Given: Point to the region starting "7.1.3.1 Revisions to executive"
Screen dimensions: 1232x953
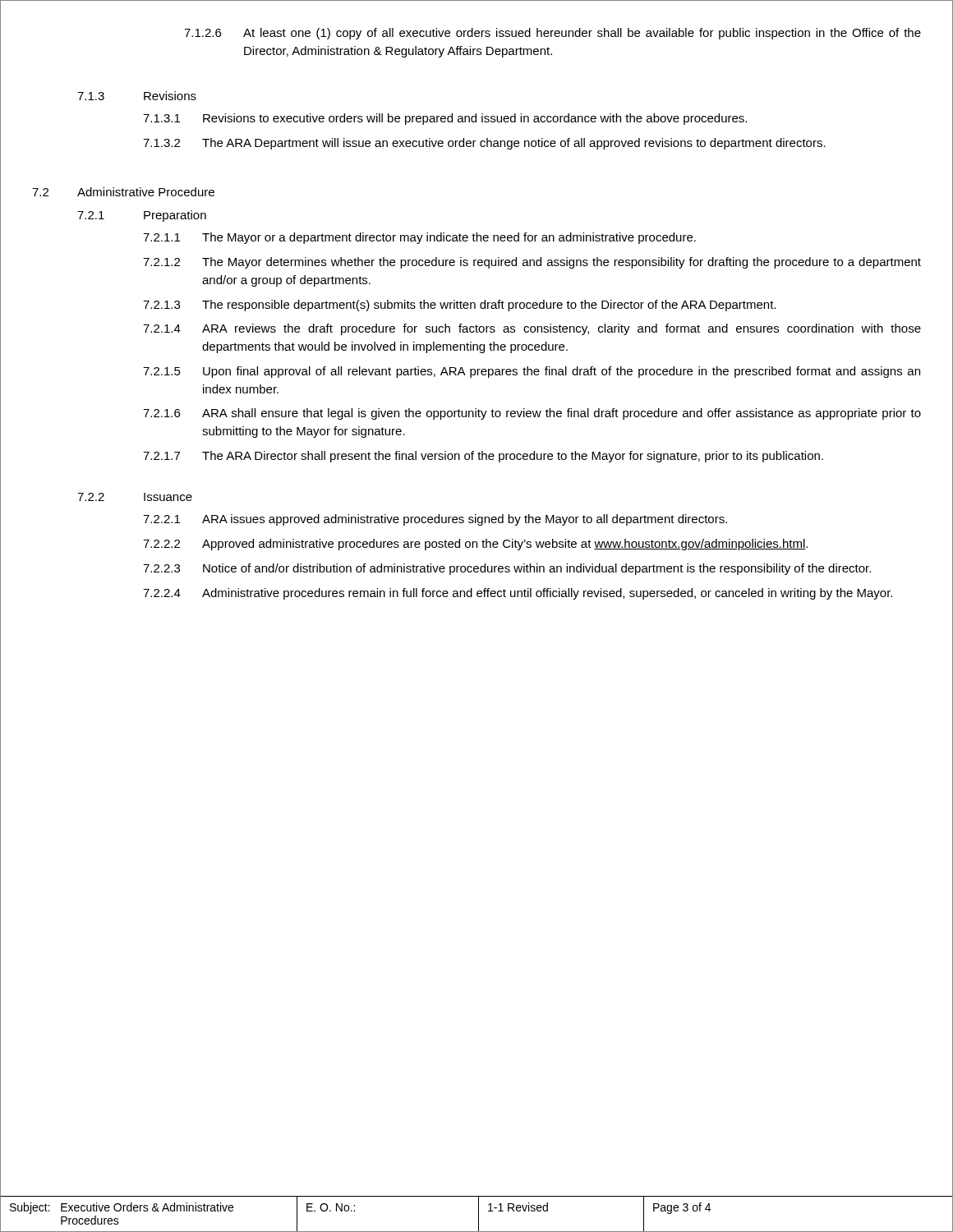Looking at the screenshot, I should coord(532,118).
